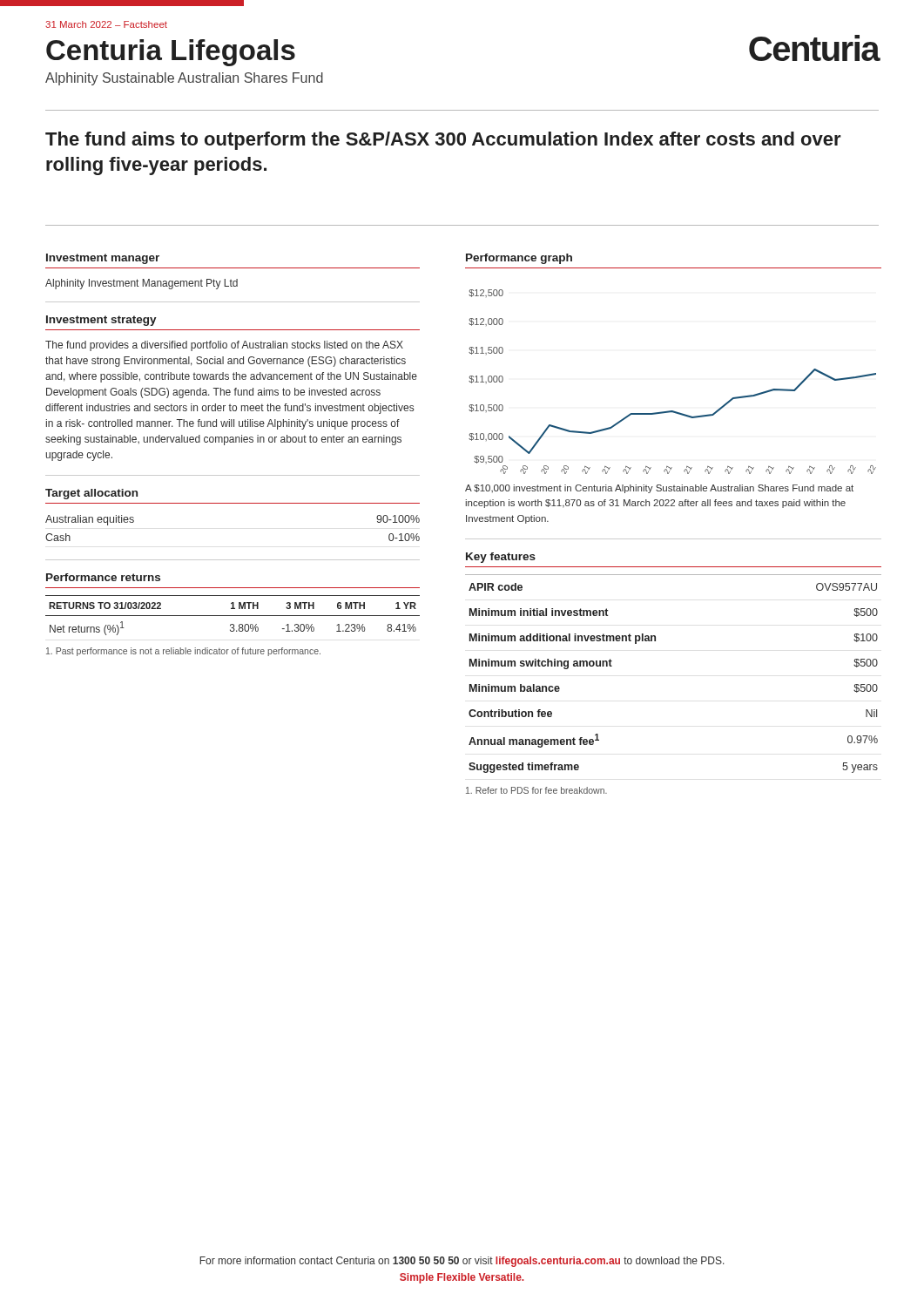Click where it says "Performance graph"

(x=519, y=257)
